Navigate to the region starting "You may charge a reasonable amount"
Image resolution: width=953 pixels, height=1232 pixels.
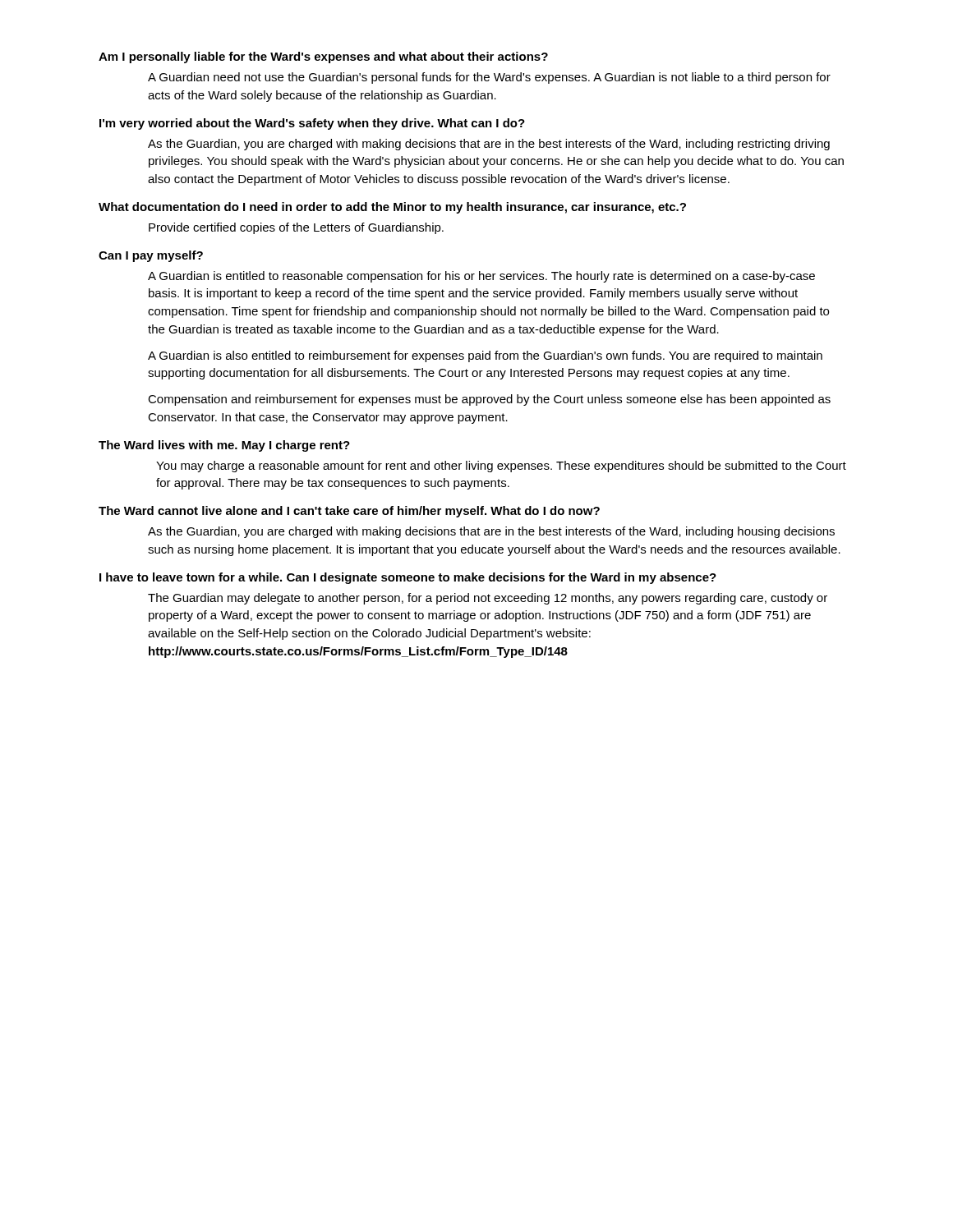(501, 474)
